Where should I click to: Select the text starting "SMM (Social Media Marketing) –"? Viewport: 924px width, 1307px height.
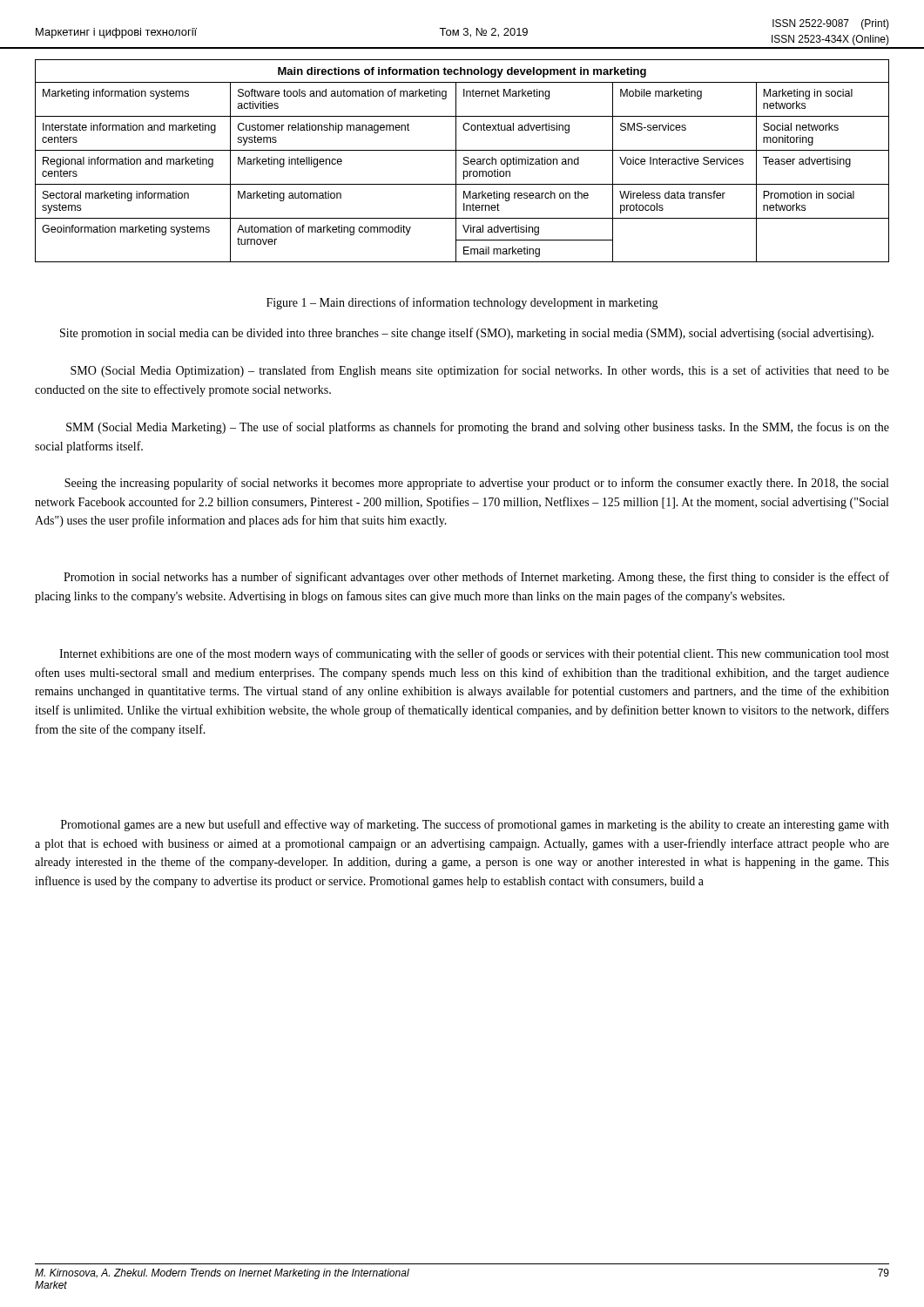click(462, 437)
